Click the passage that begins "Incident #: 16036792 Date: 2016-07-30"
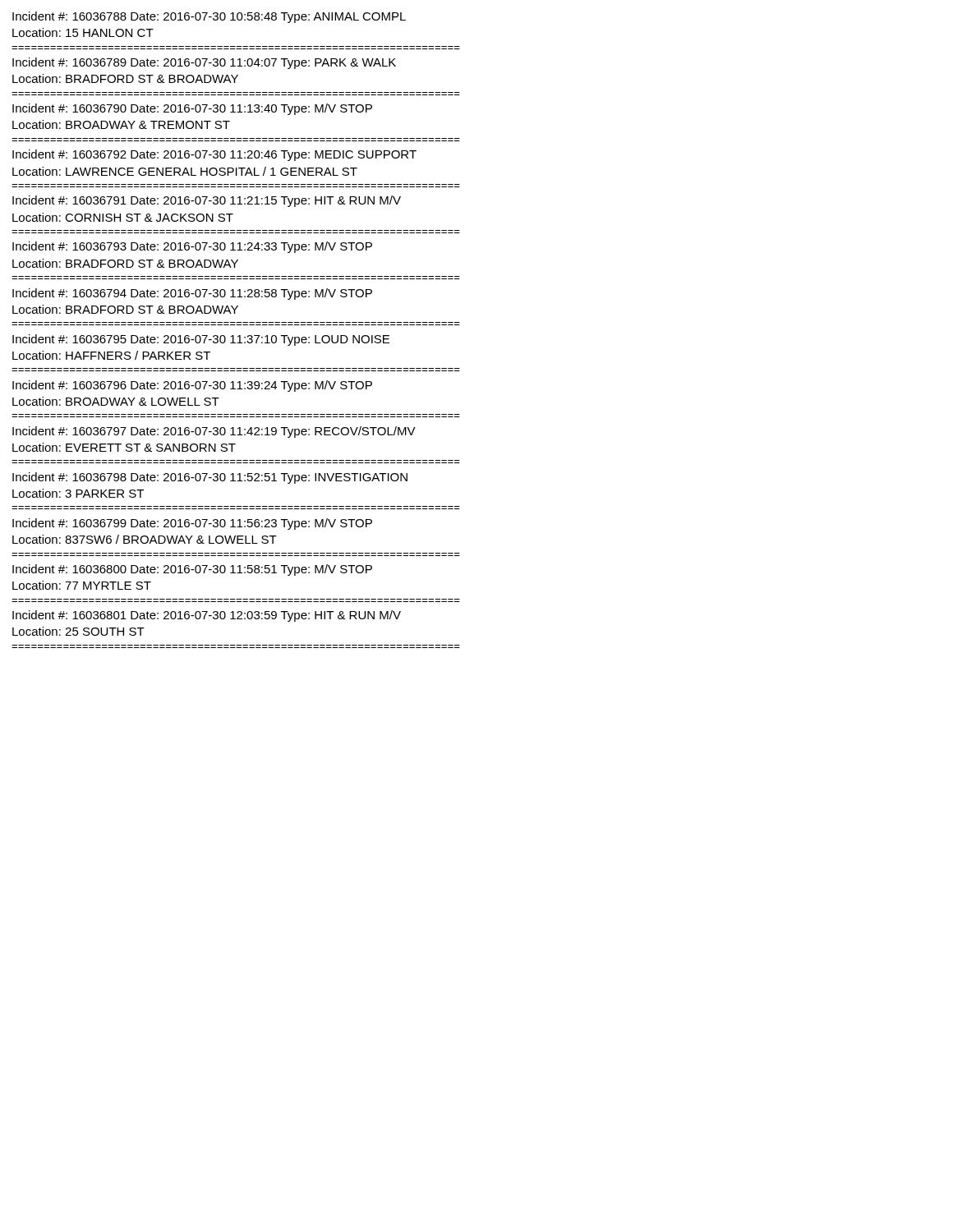The width and height of the screenshot is (953, 1232). pyautogui.click(x=214, y=155)
